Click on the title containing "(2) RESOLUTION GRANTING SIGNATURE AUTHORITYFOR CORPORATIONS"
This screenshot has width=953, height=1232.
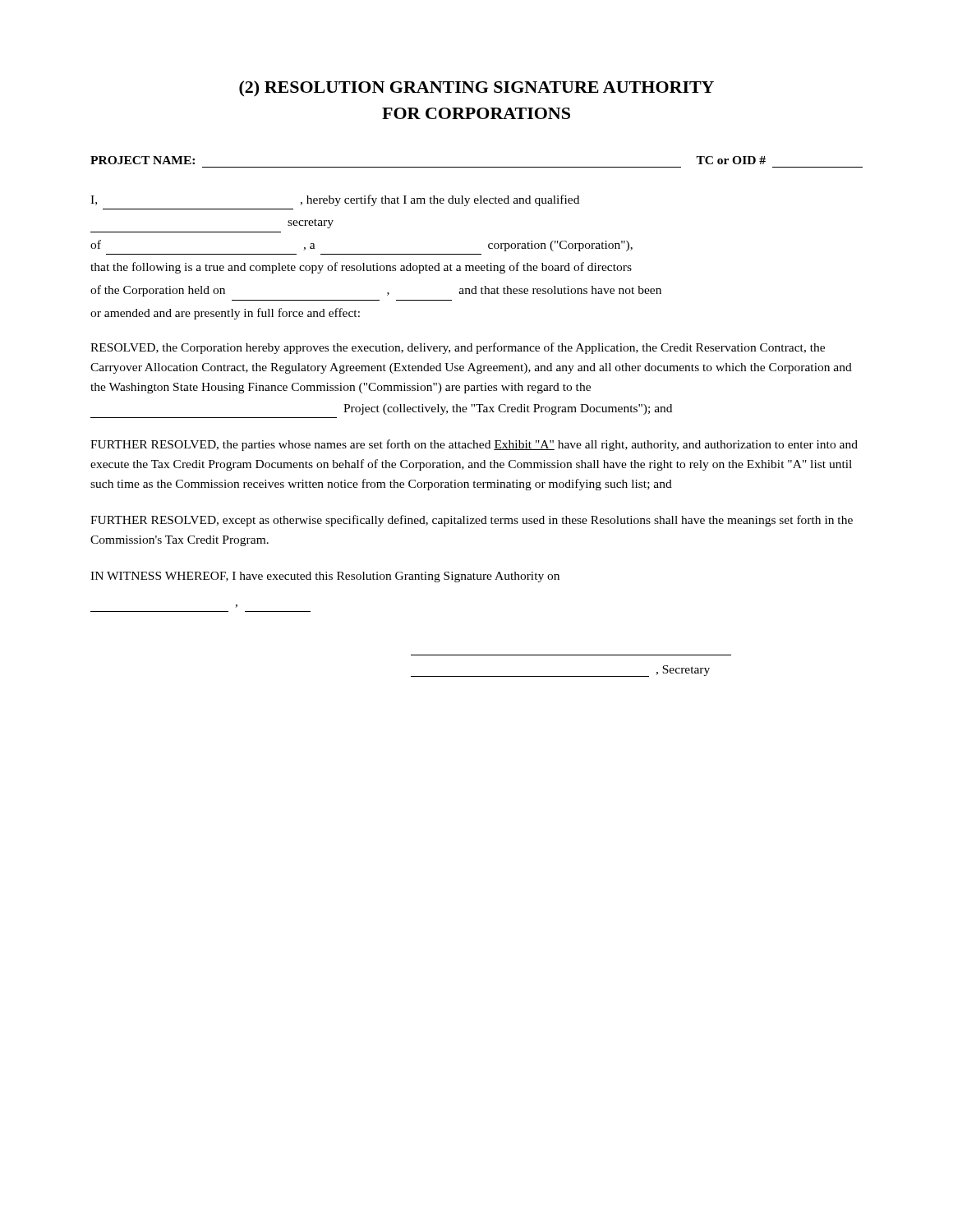click(476, 100)
